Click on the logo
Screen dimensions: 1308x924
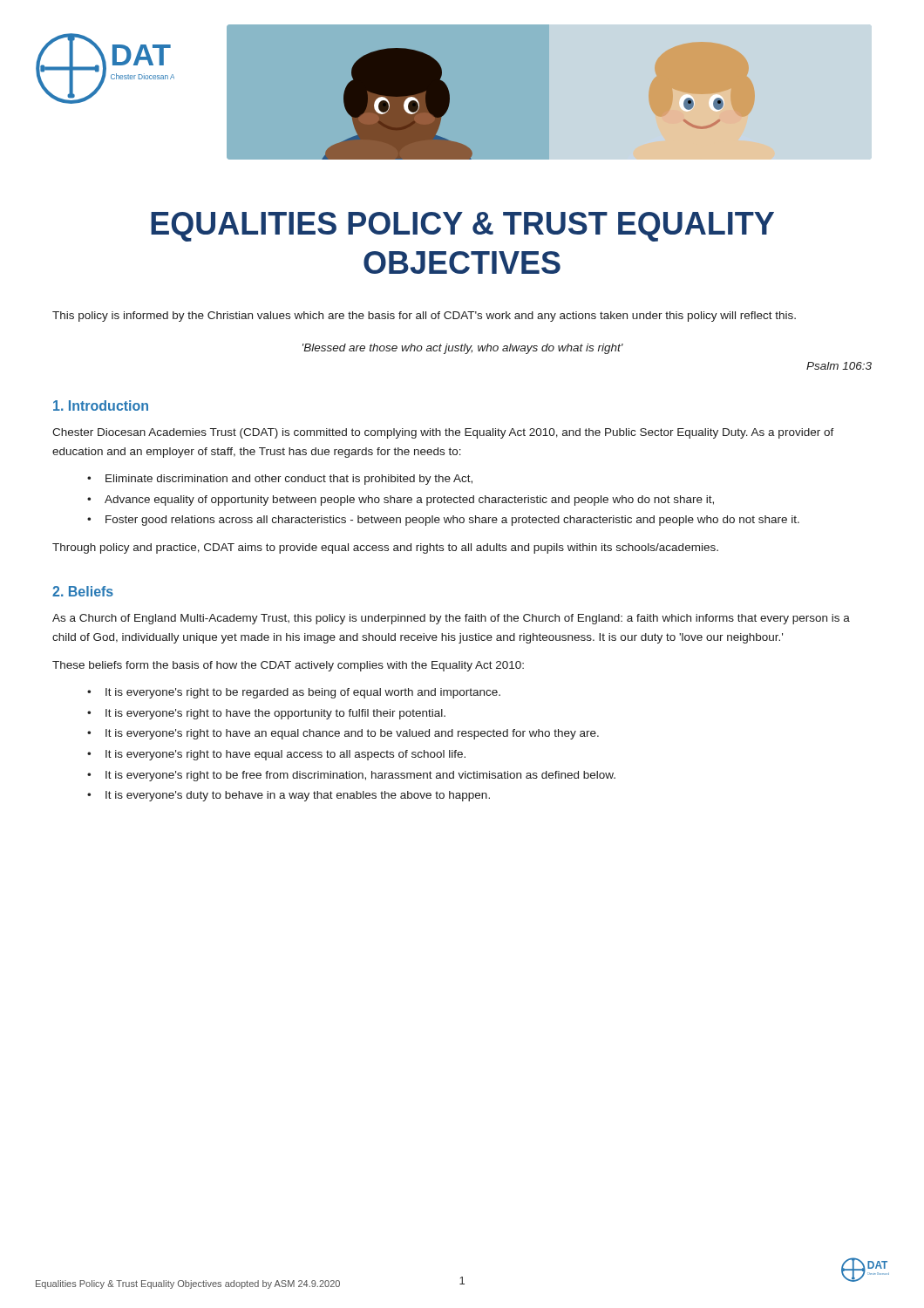point(113,68)
